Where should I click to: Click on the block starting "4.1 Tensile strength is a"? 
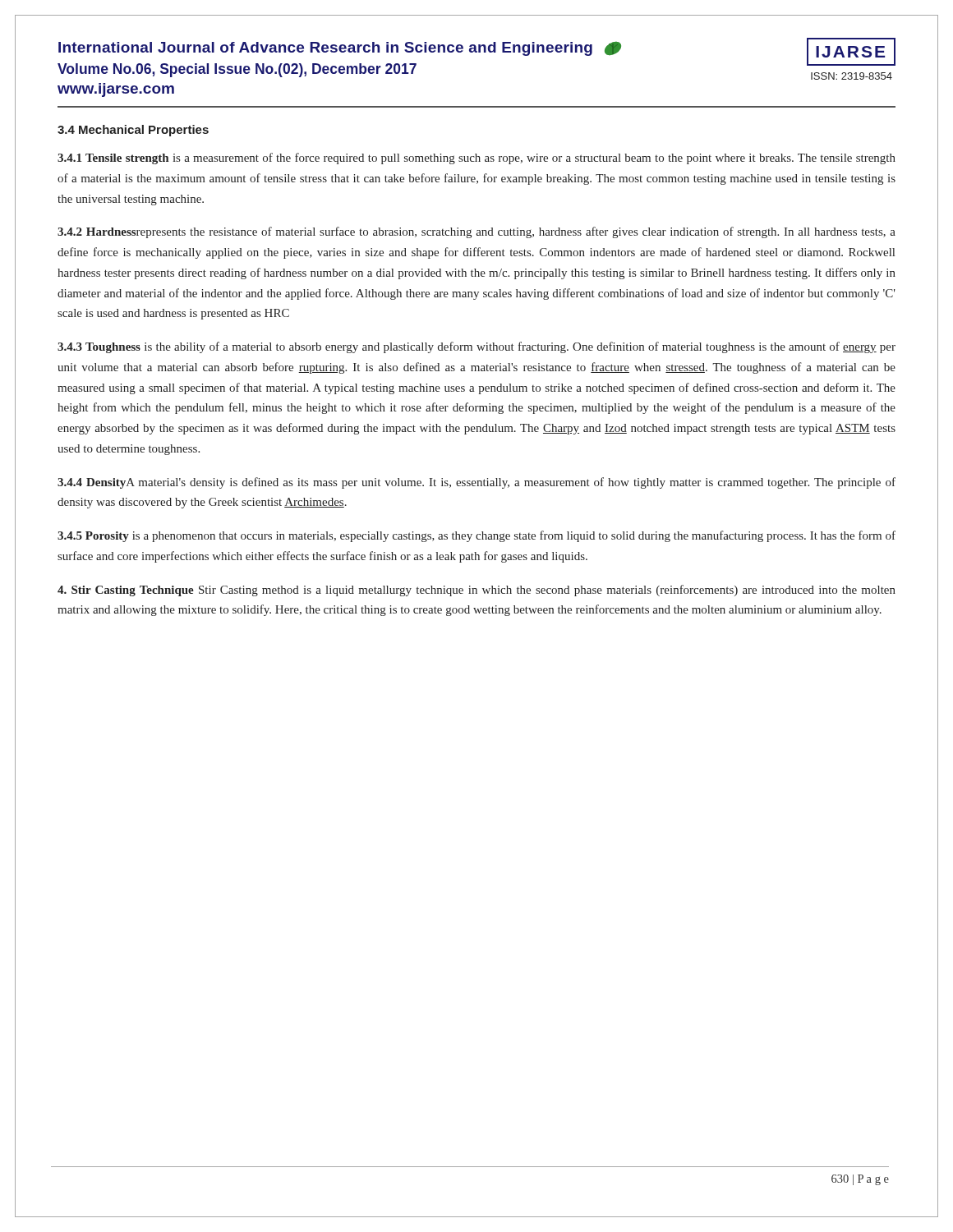[x=476, y=178]
